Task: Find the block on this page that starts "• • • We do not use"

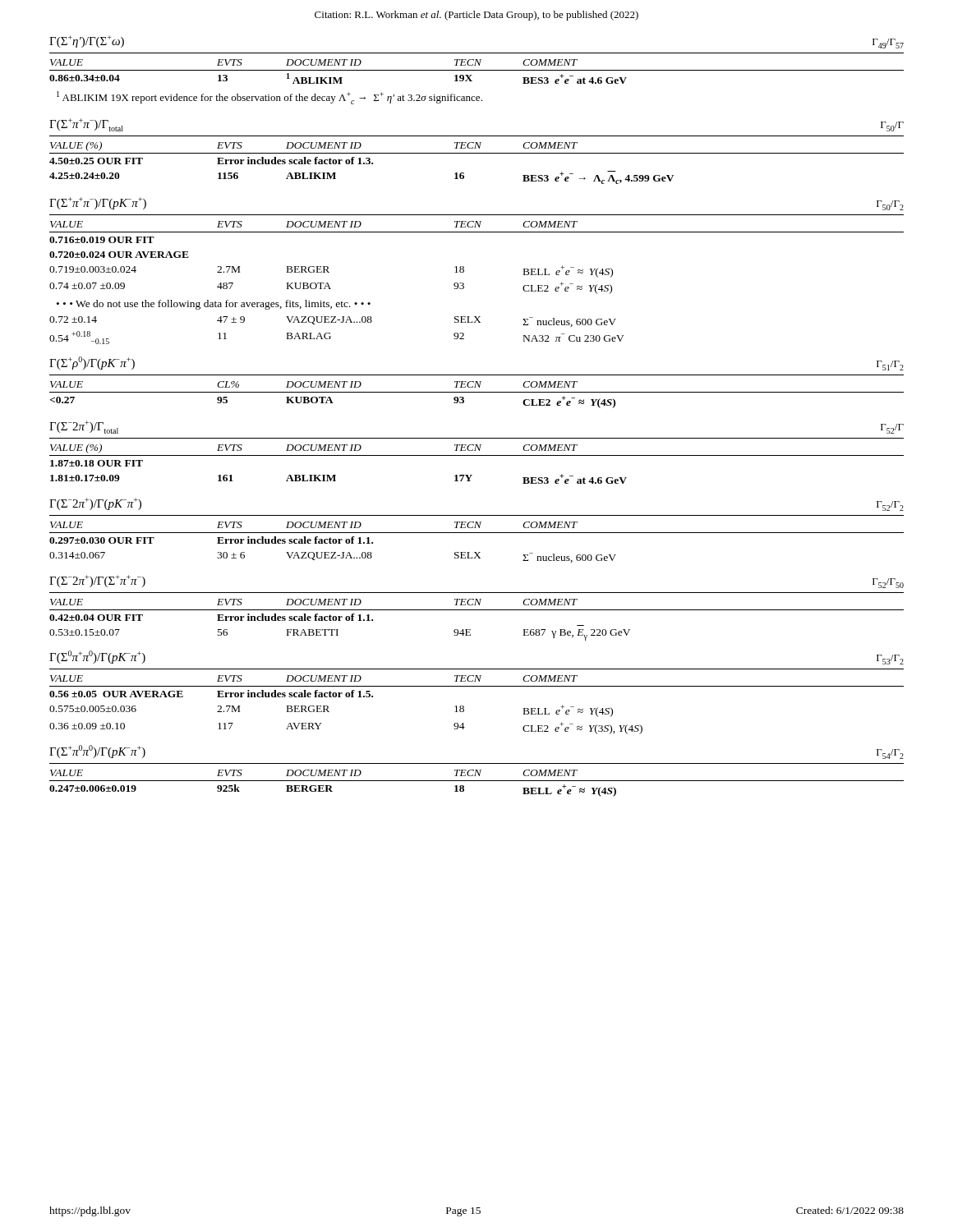Action: pyautogui.click(x=213, y=303)
